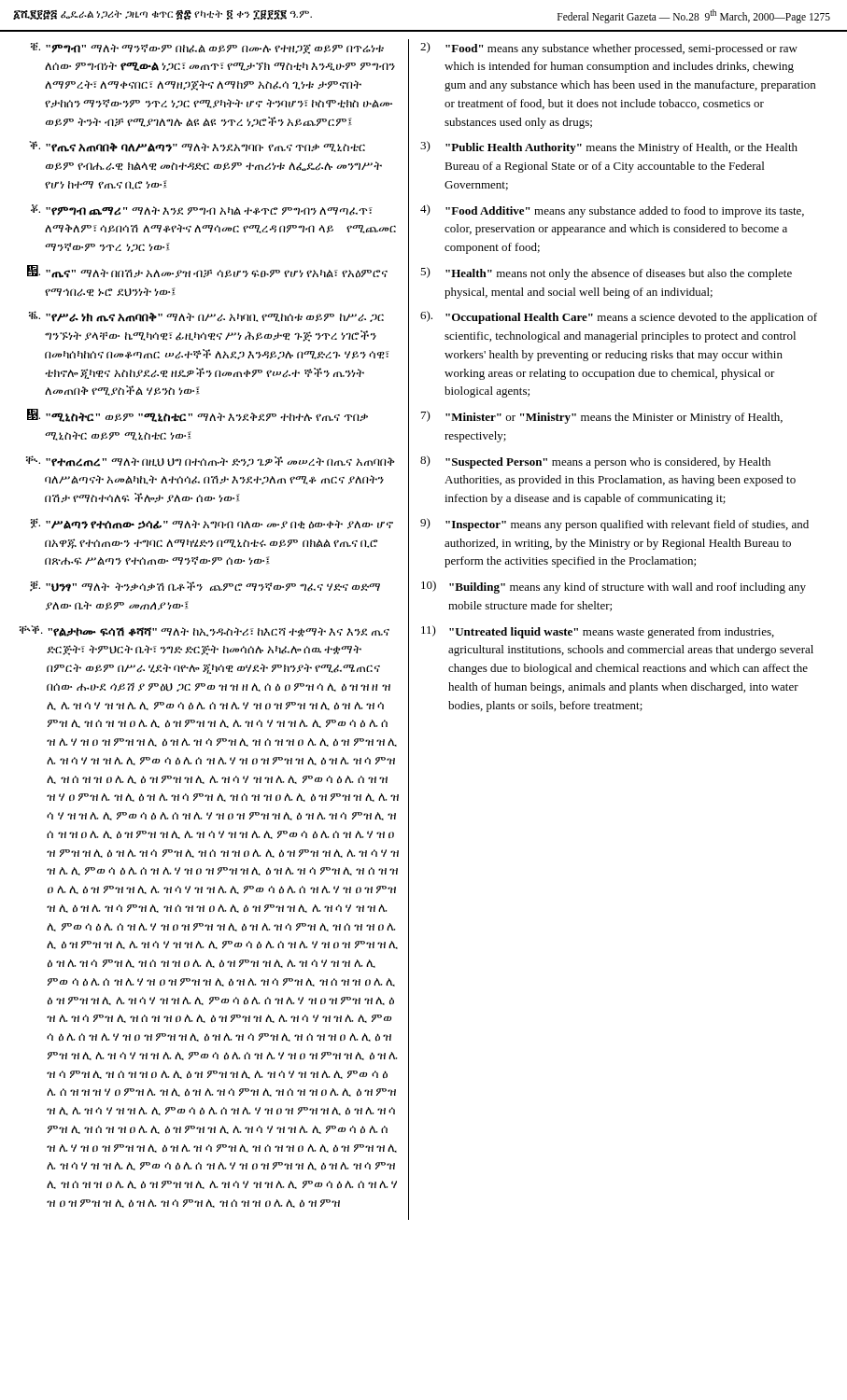Navigate to the element starting "5) "Health" means"
Viewport: 847px width, 1400px height.
[619, 282]
